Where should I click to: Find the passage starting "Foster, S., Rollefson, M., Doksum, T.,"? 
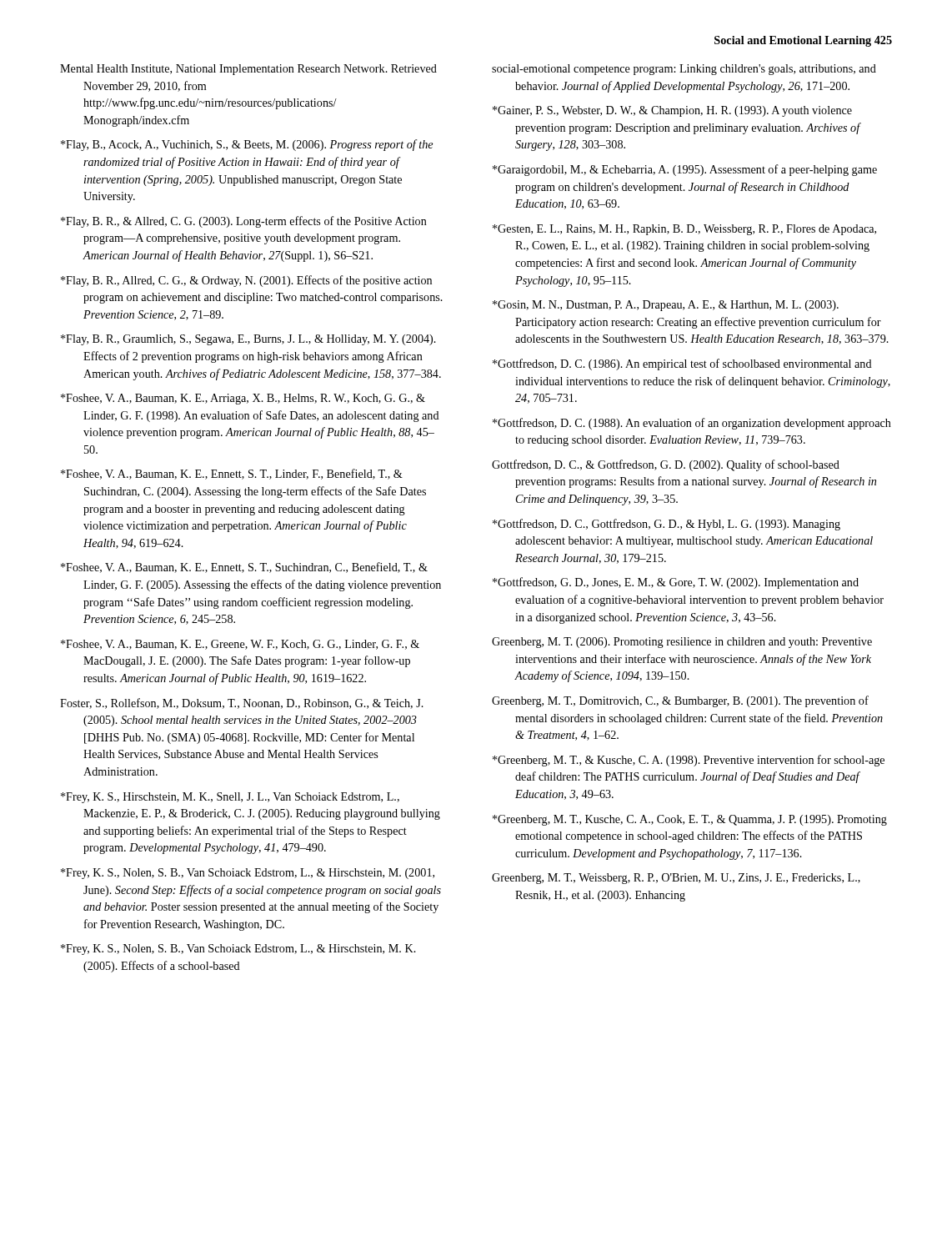242,737
